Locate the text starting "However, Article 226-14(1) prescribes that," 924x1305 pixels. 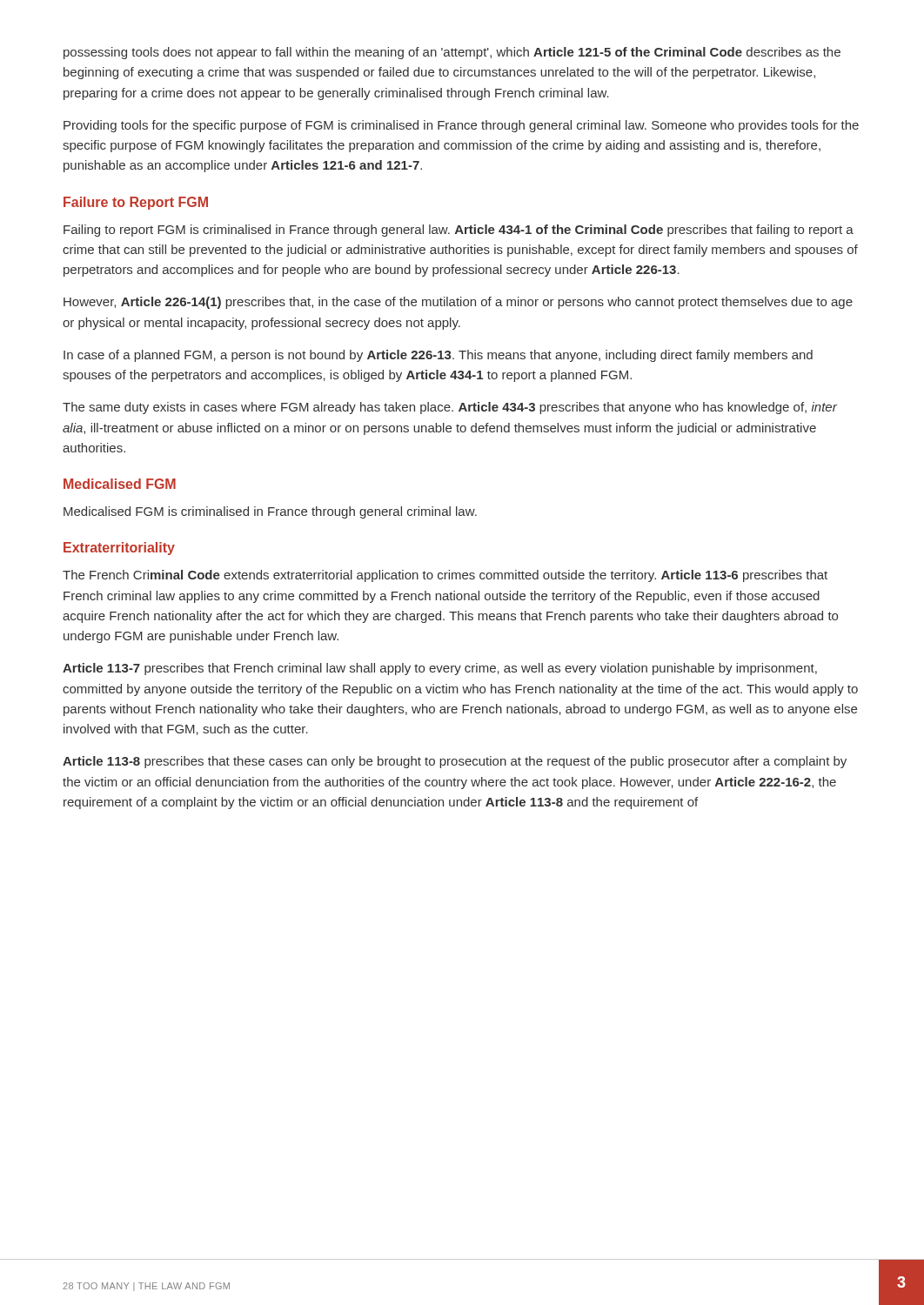pos(458,312)
